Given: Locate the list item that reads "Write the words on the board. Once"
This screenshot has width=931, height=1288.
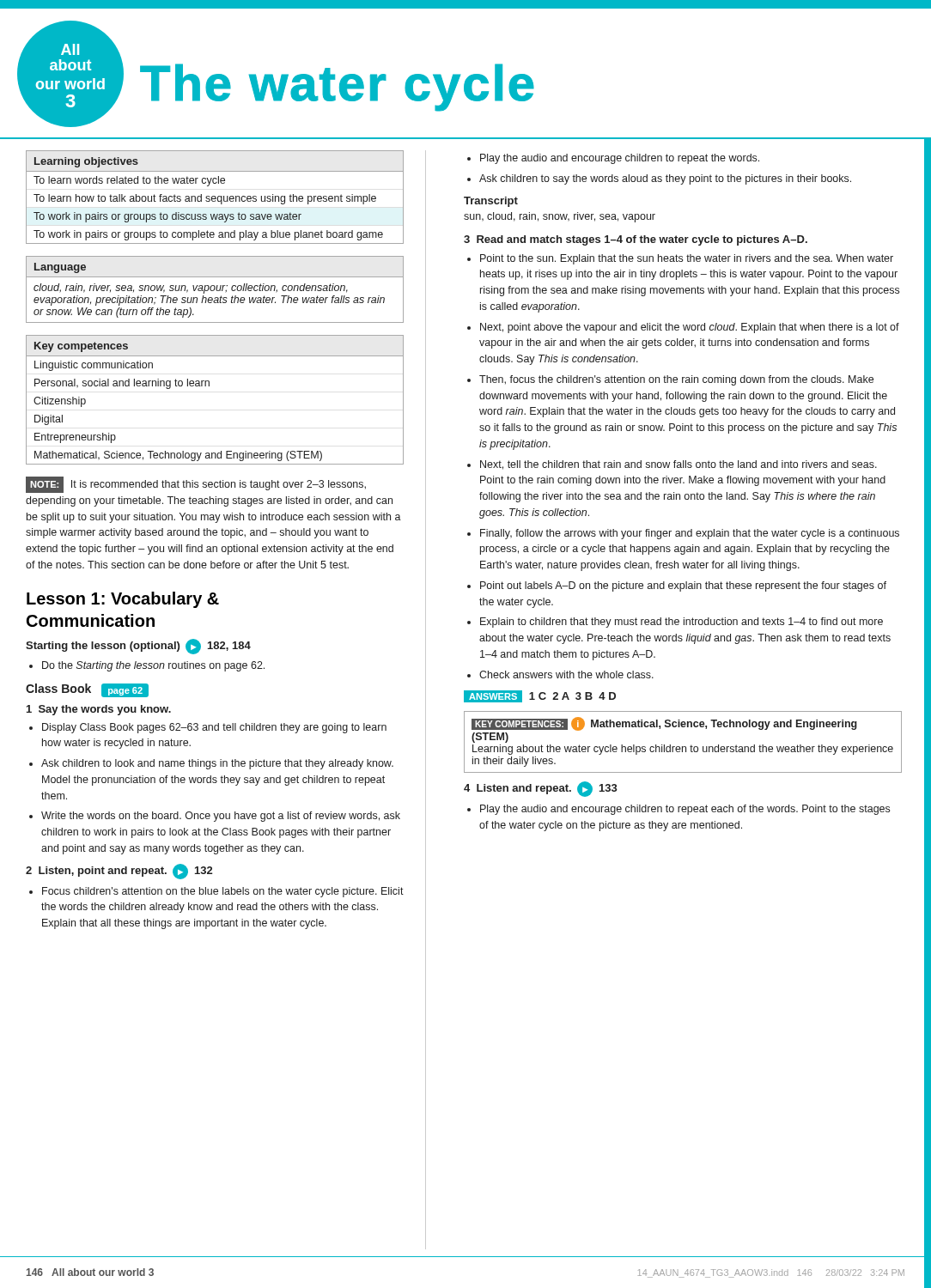Looking at the screenshot, I should point(221,832).
